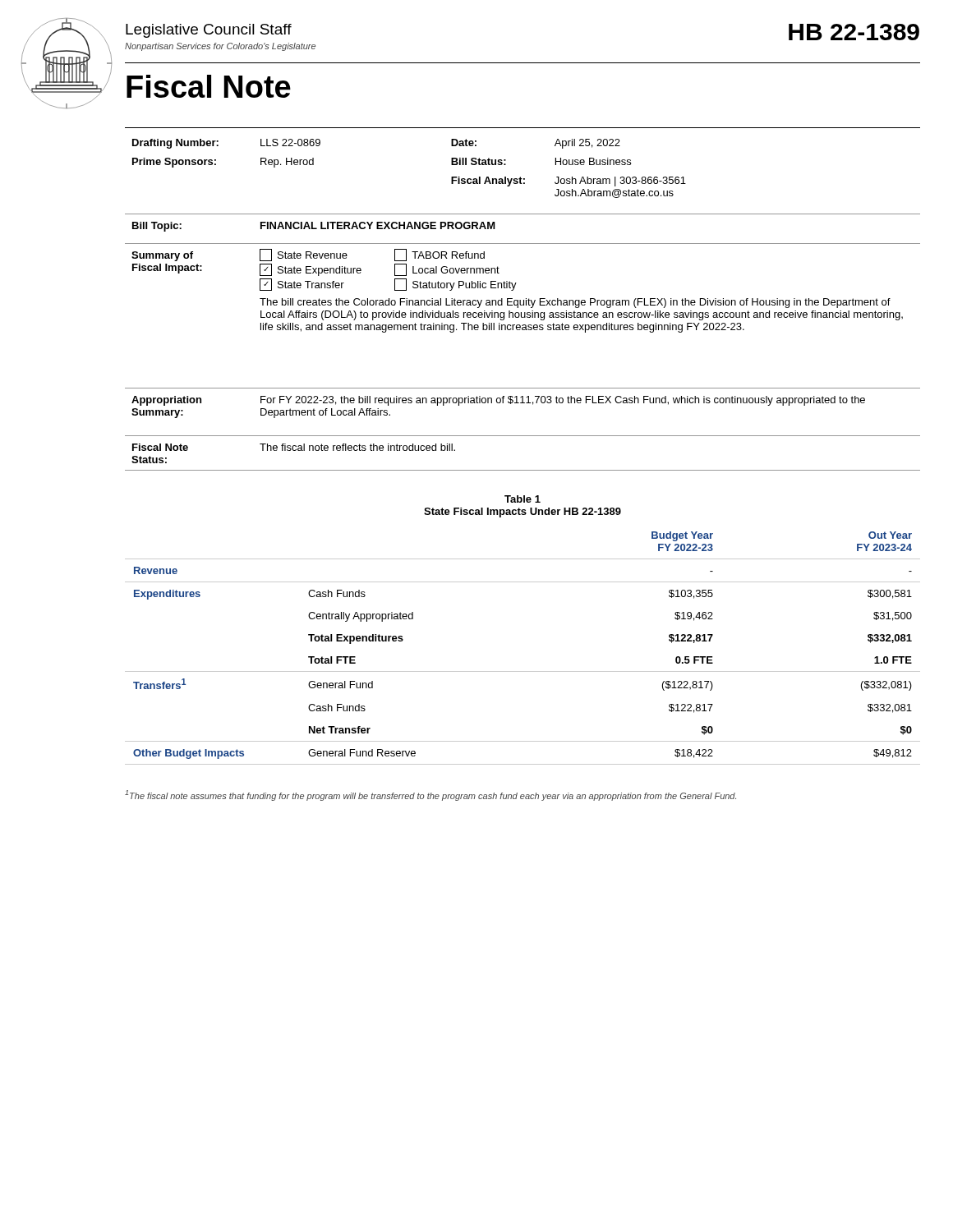Locate the block starting "Legislative Council Staff"

(x=208, y=29)
